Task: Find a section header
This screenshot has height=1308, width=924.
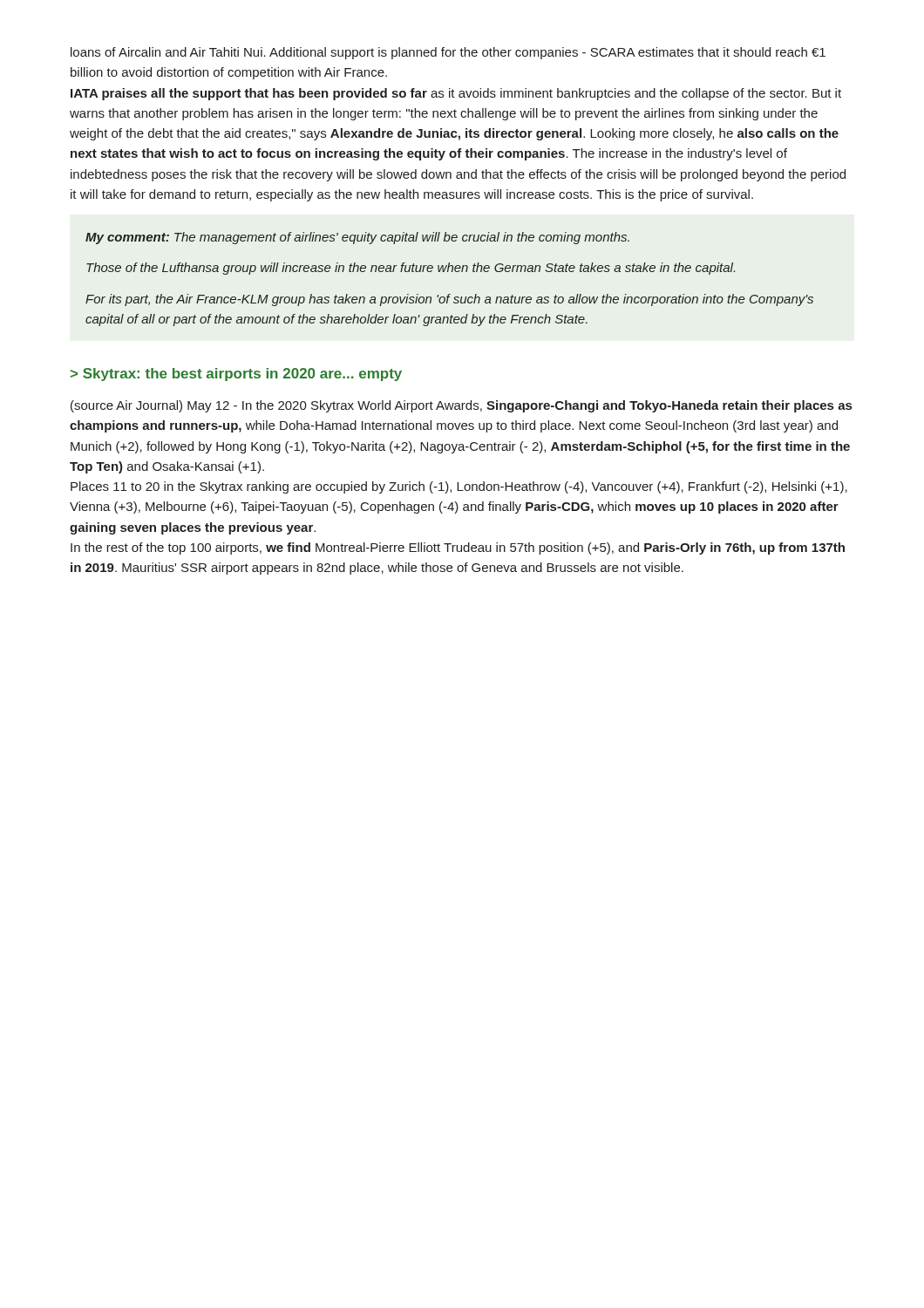Action: (x=236, y=374)
